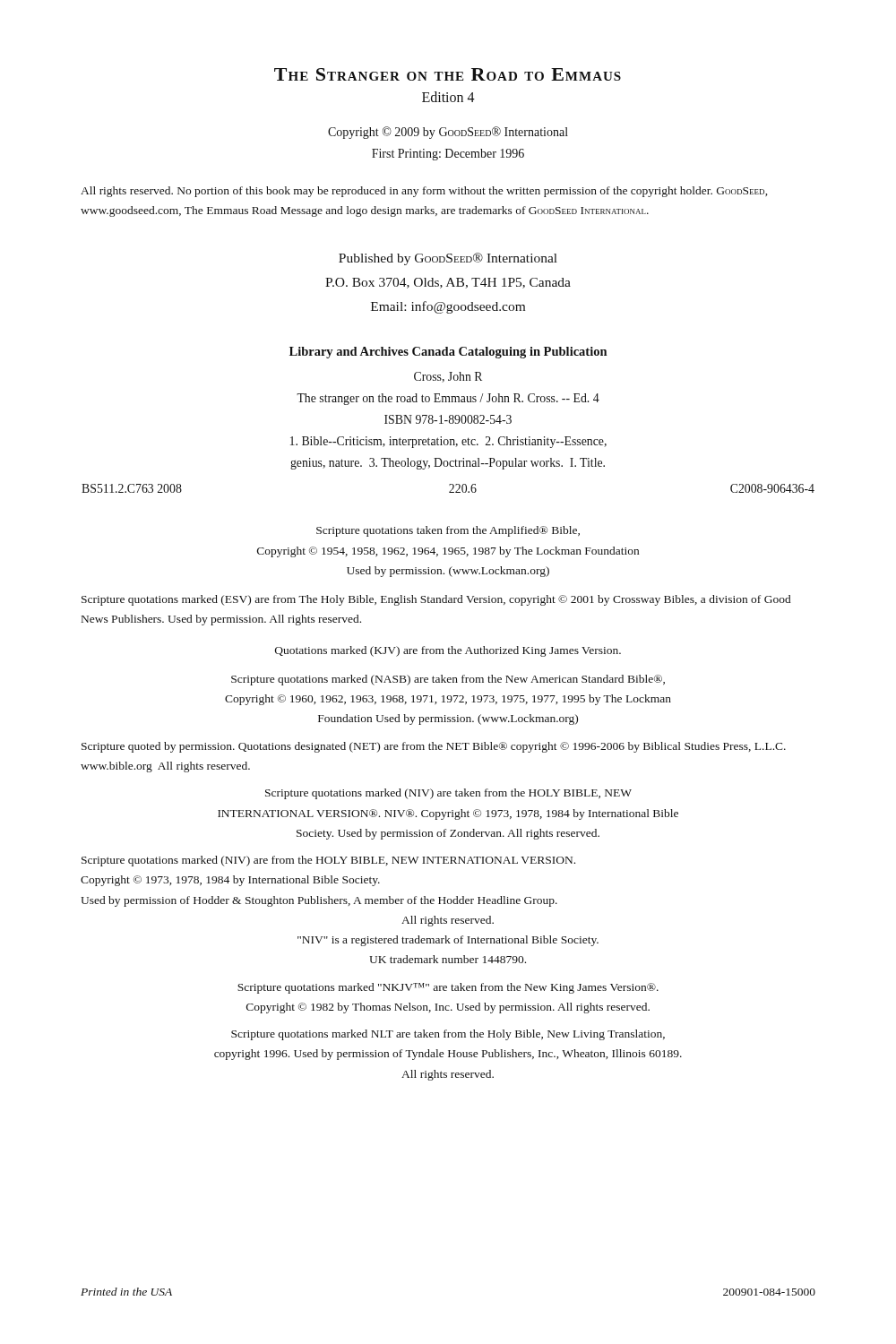Point to the passage starting "Cross, John R The stranger"
The image size is (896, 1344).
[448, 435]
